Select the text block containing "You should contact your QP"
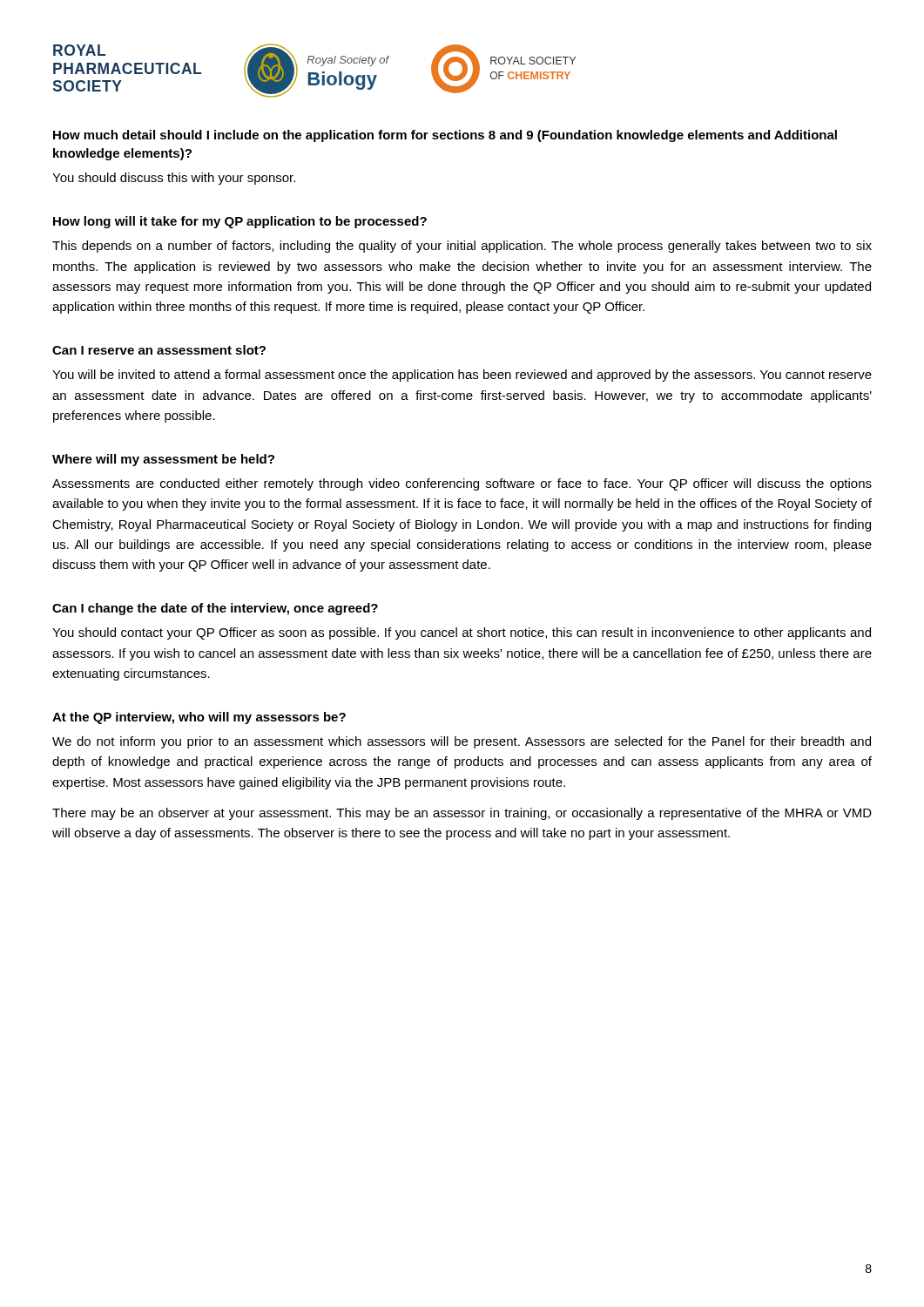The height and width of the screenshot is (1307, 924). tap(462, 653)
